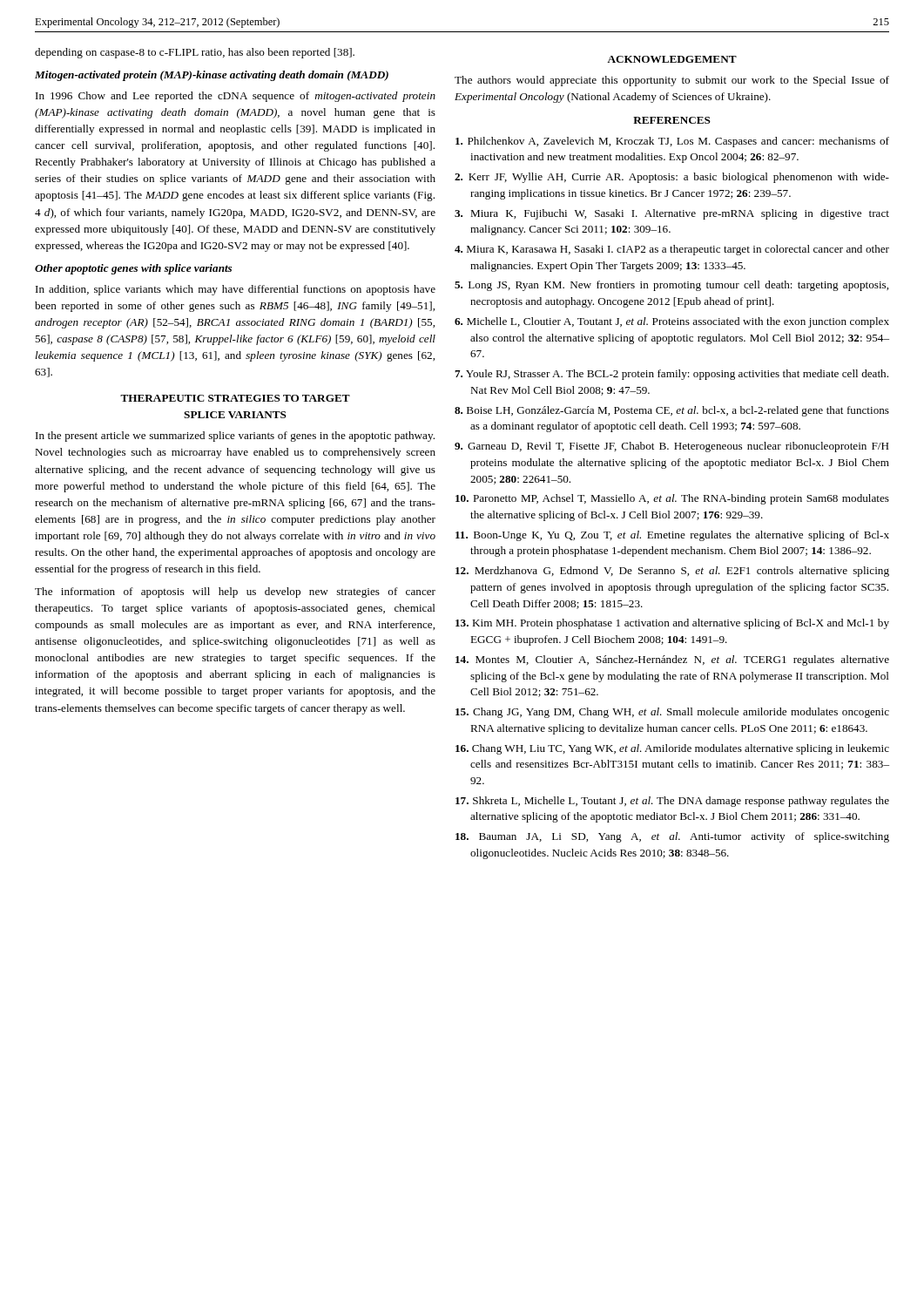
Task: Find the text block starting "6. Michelle L, Cloutier A, Toutant J, et"
Action: coord(672,338)
